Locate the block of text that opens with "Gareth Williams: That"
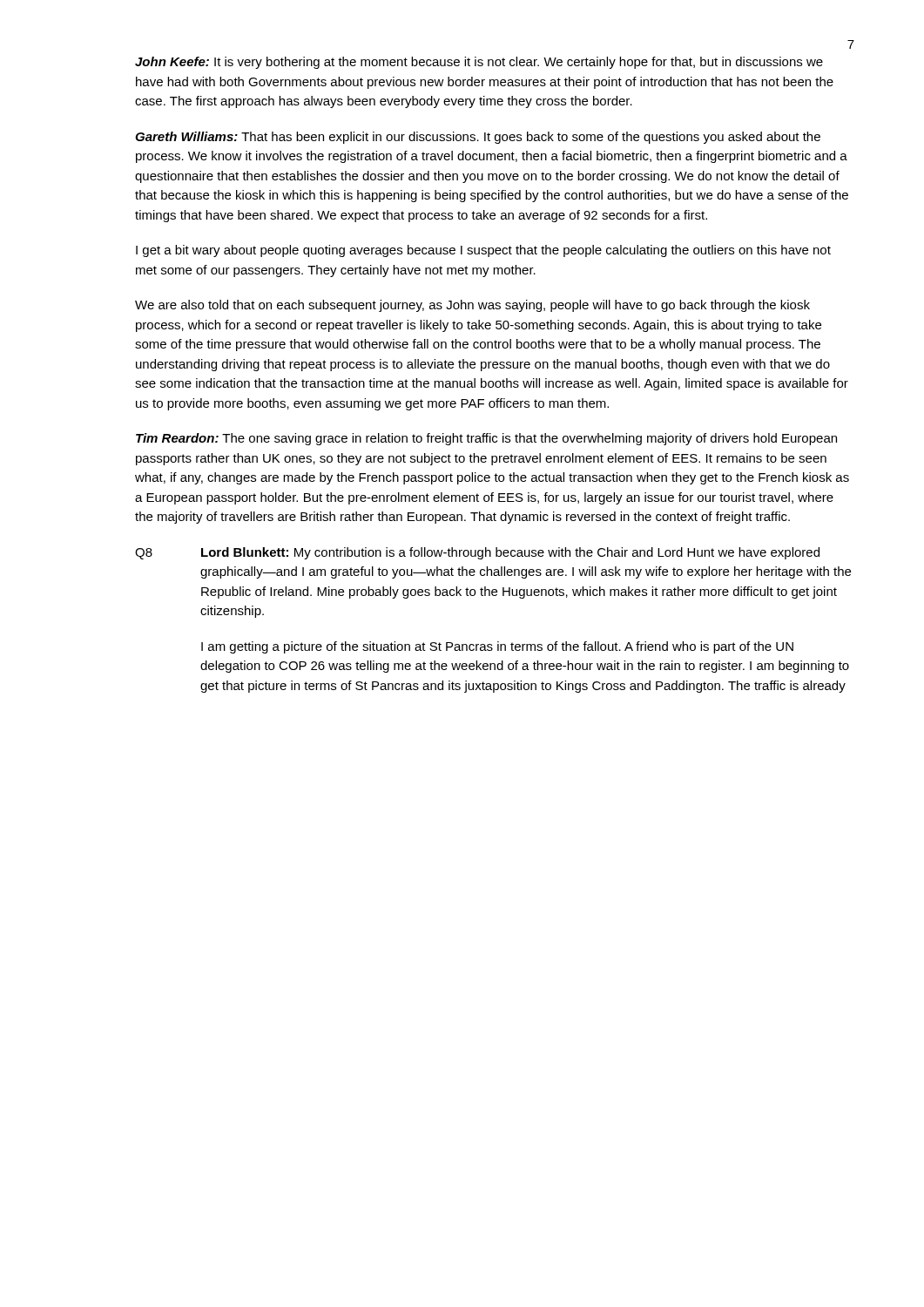Image resolution: width=924 pixels, height=1307 pixels. [492, 175]
